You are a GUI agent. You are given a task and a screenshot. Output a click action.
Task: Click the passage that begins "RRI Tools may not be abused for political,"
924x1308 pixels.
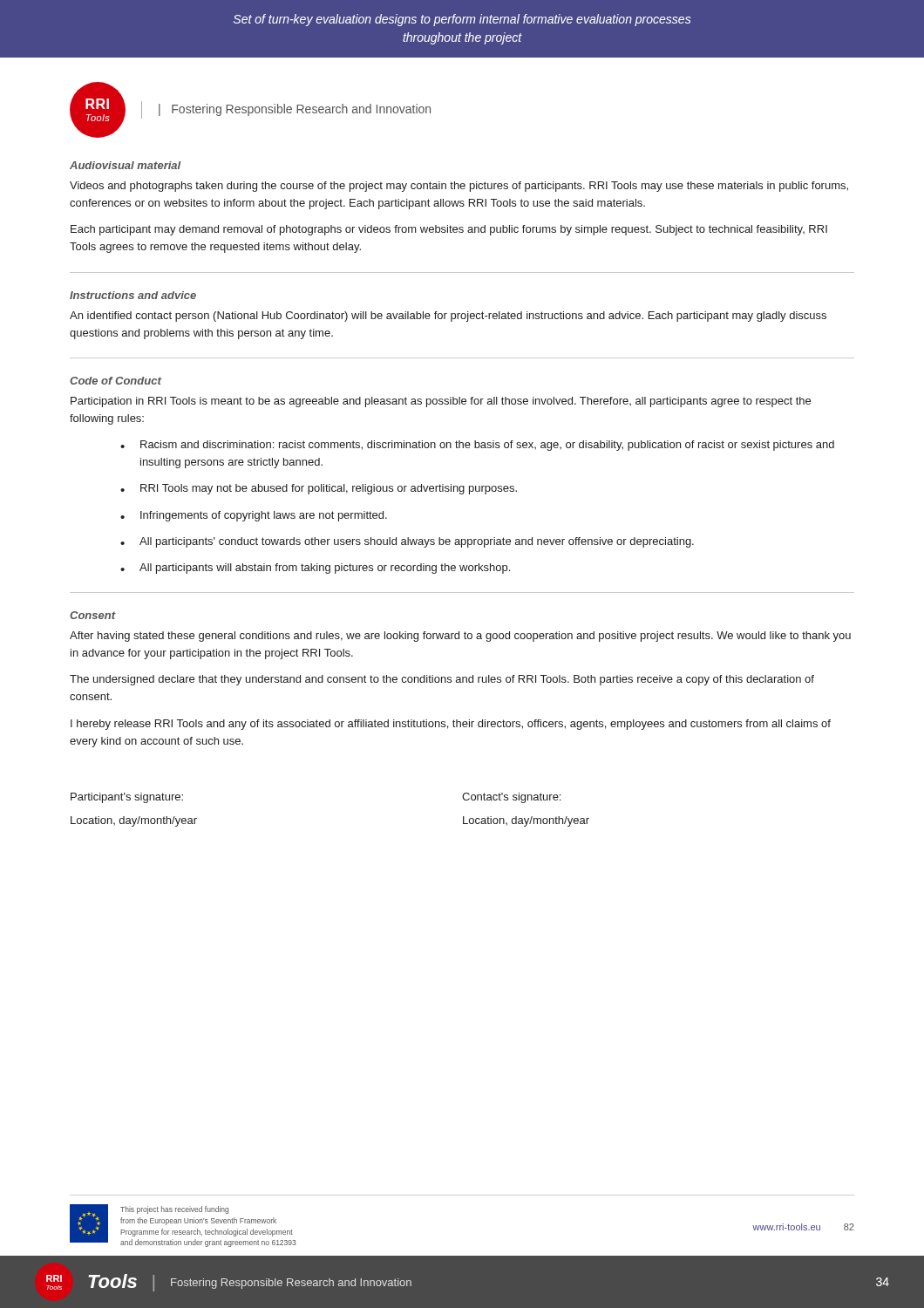coord(329,488)
